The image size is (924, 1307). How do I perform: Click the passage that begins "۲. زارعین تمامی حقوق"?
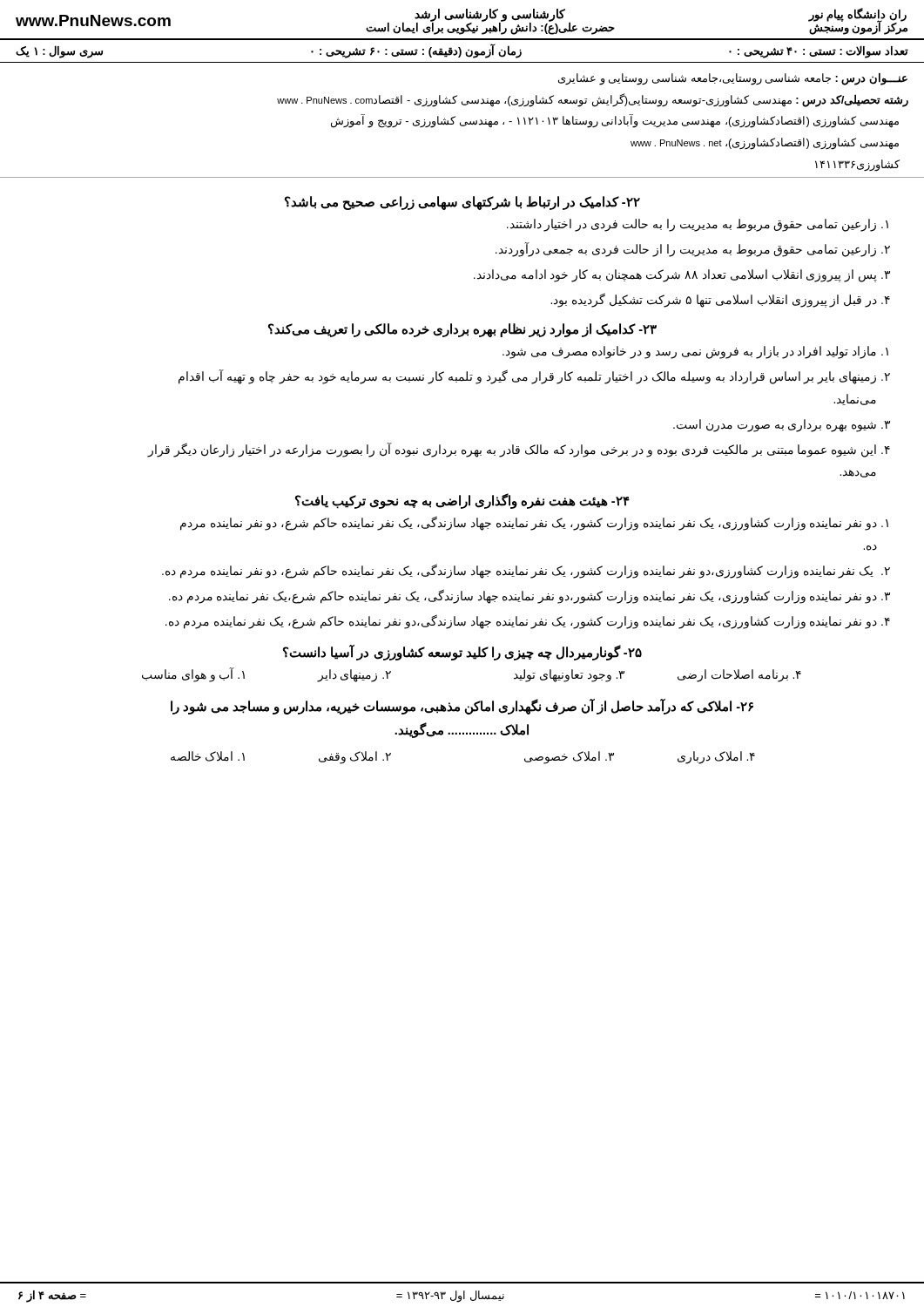point(693,250)
